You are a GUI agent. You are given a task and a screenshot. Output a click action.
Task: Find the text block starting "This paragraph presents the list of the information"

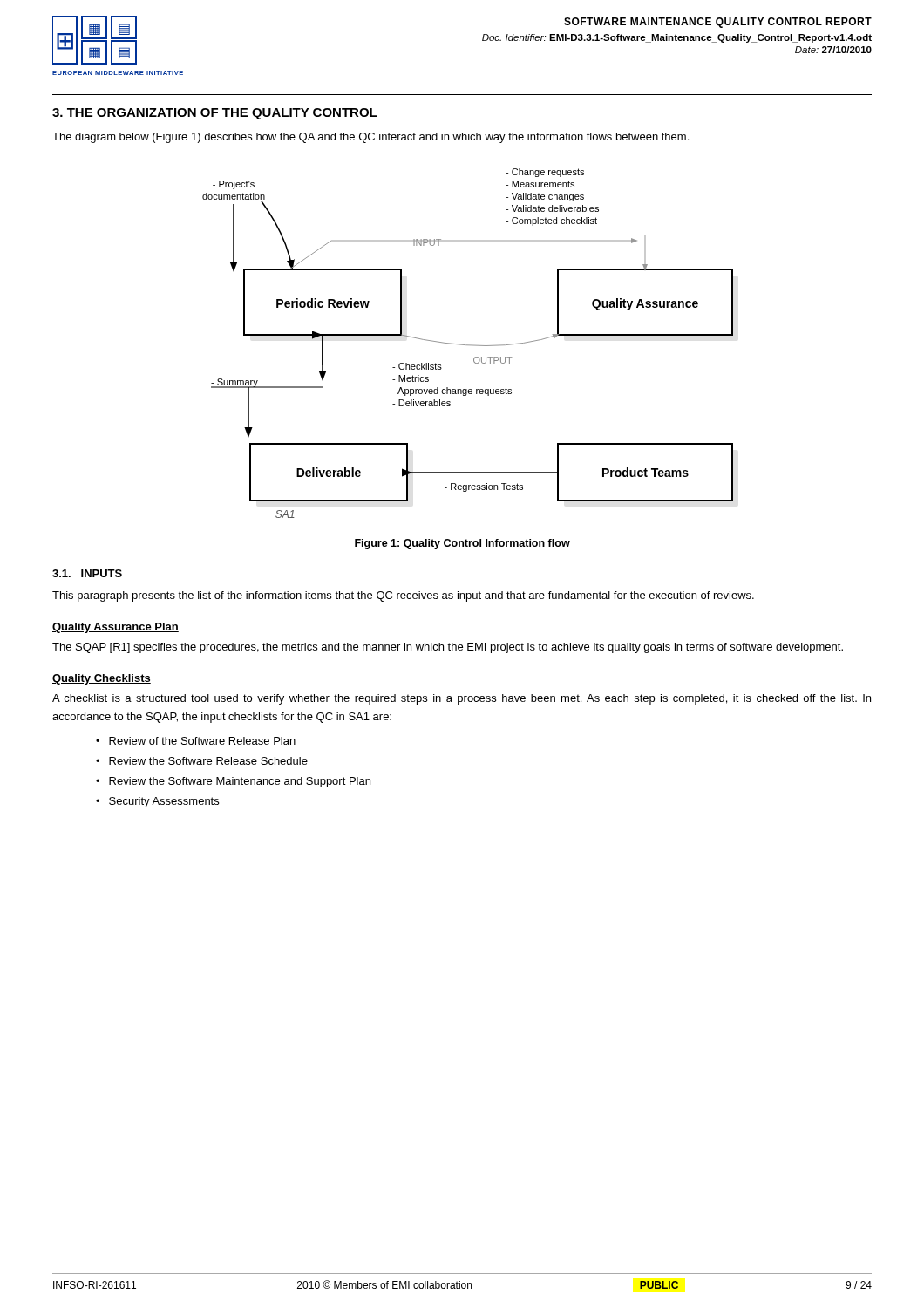(x=403, y=595)
